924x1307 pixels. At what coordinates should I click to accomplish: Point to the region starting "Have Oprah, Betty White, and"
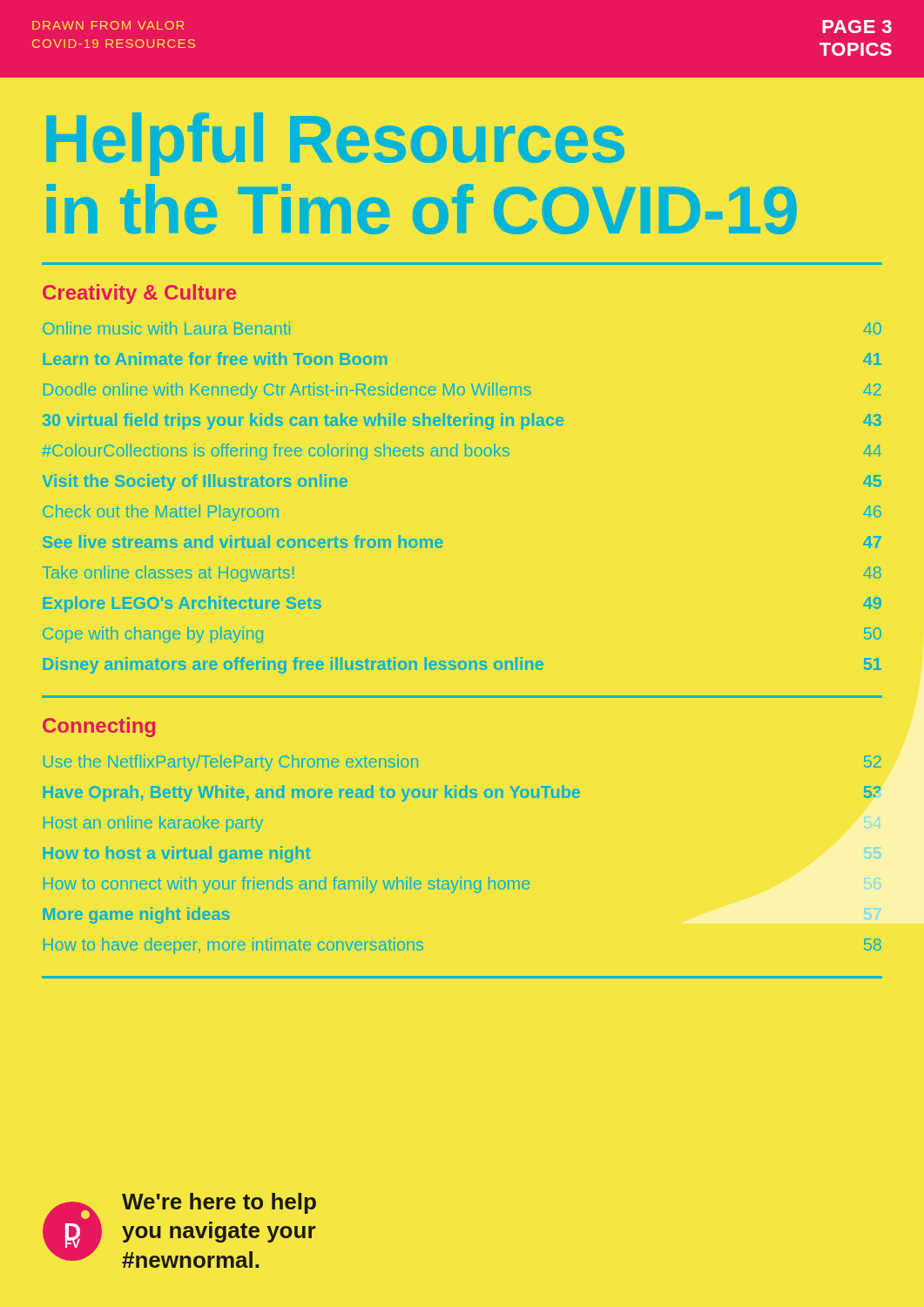(462, 792)
